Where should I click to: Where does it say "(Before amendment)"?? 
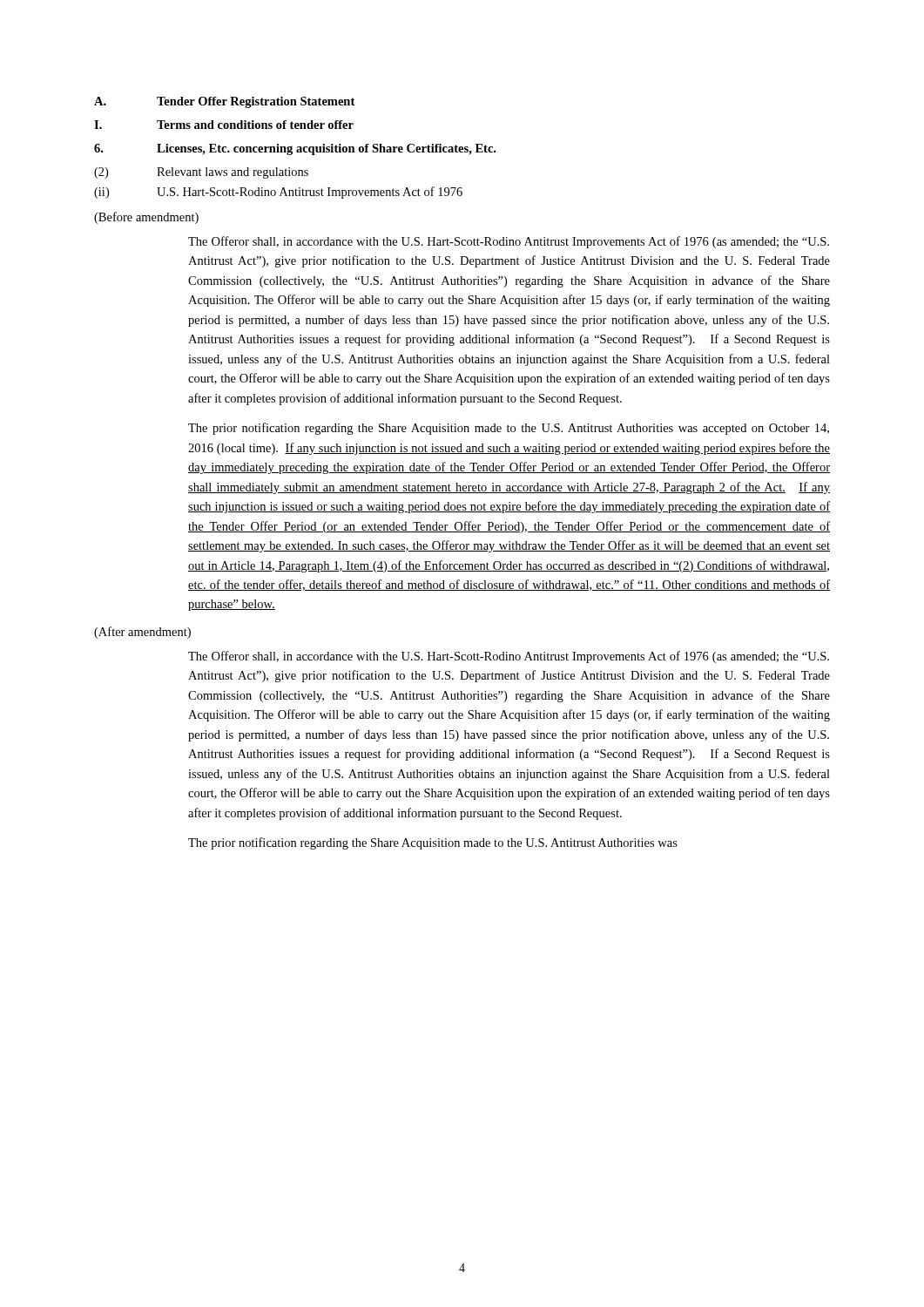[147, 217]
